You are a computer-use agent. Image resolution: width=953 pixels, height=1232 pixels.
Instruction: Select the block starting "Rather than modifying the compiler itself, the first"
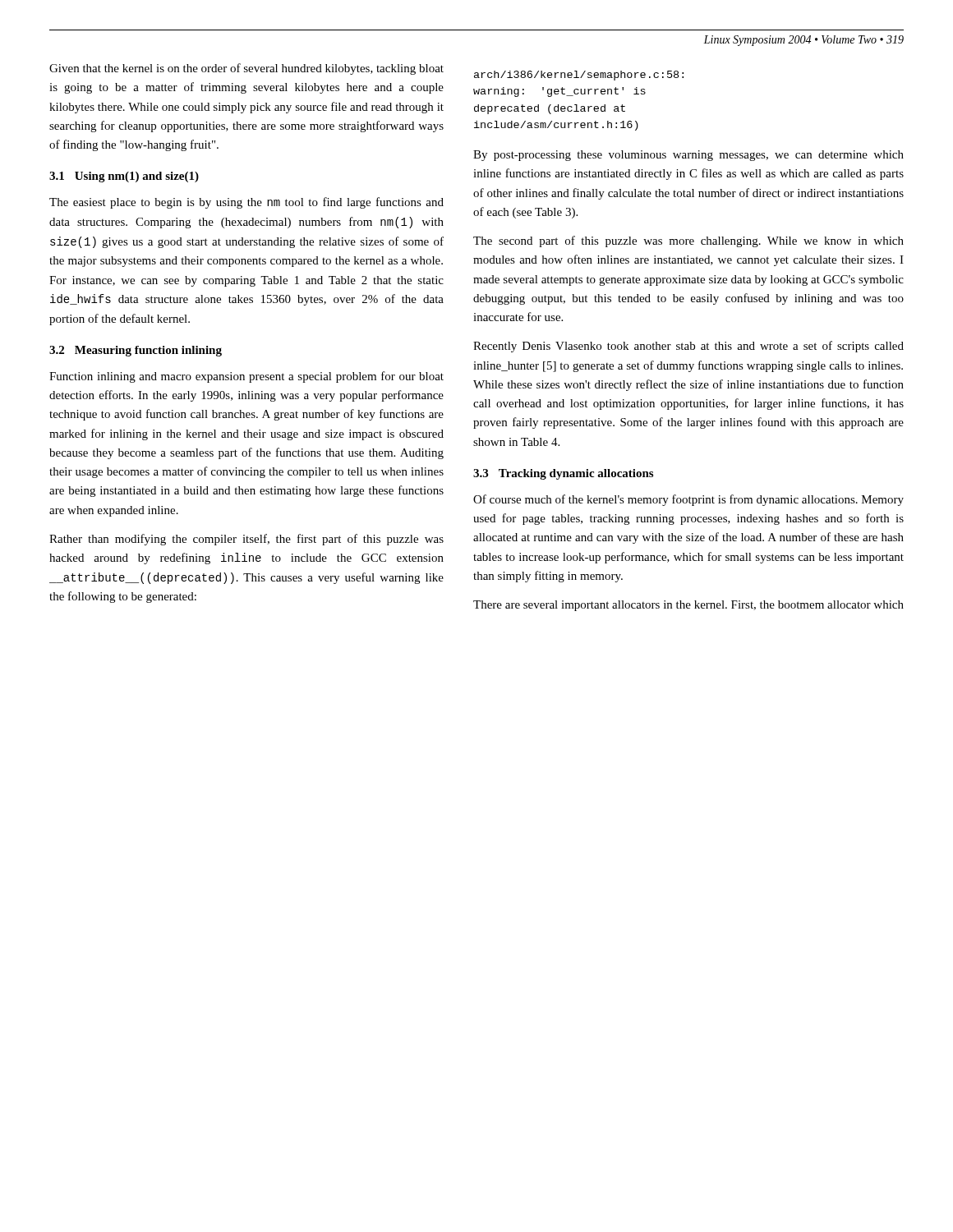pyautogui.click(x=246, y=568)
